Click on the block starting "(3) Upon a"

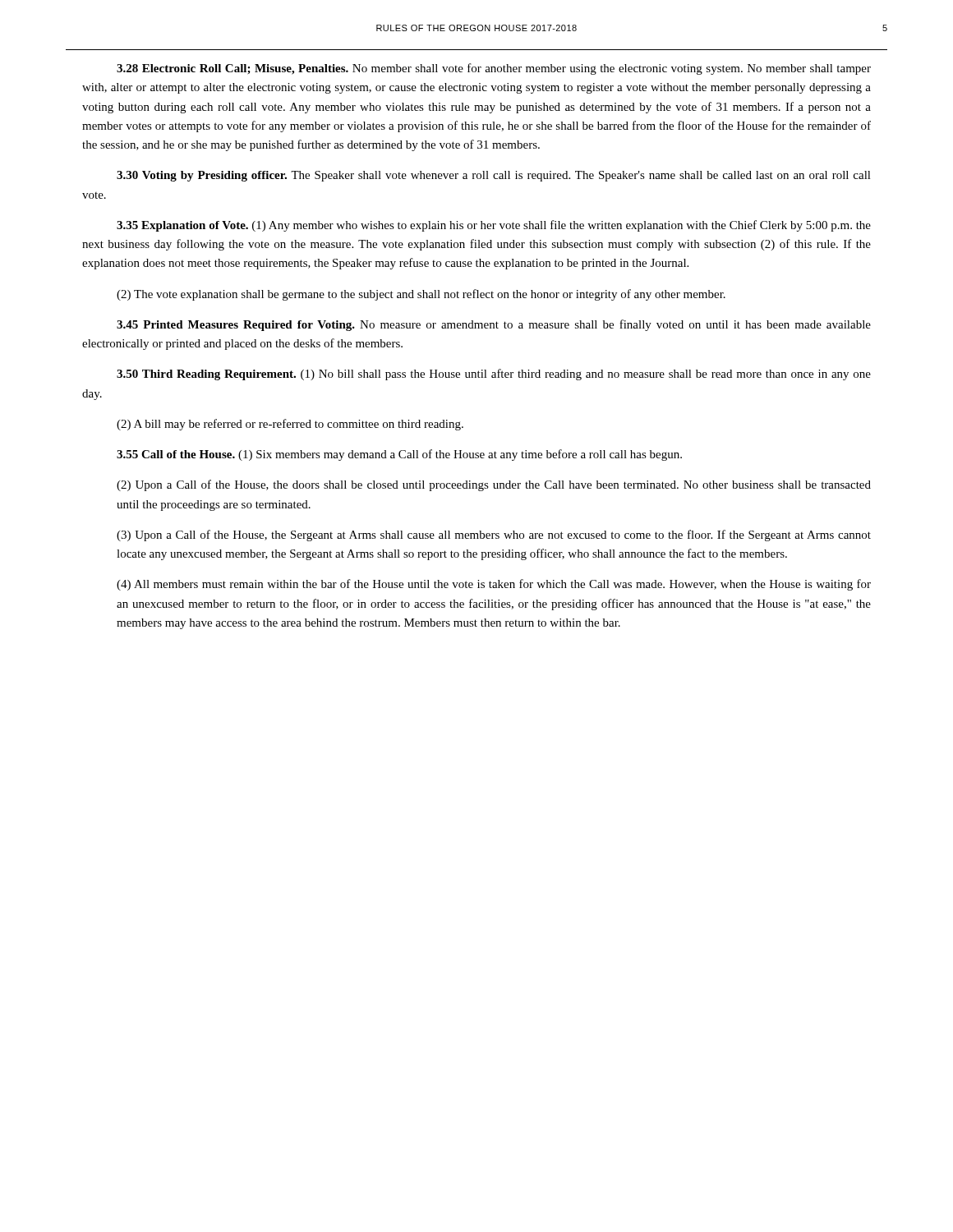click(494, 544)
